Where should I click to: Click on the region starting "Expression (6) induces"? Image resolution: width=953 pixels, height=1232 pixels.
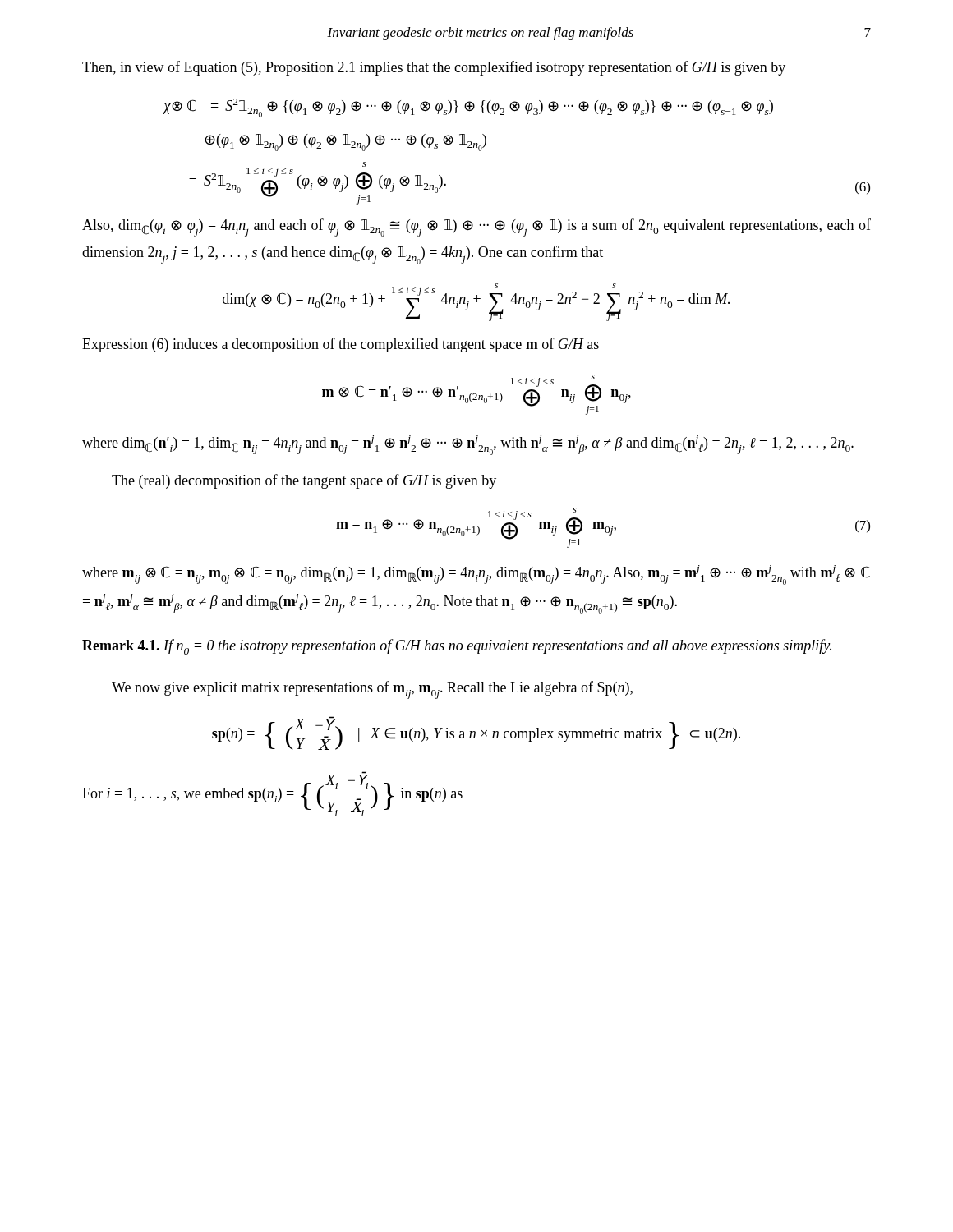click(x=476, y=344)
